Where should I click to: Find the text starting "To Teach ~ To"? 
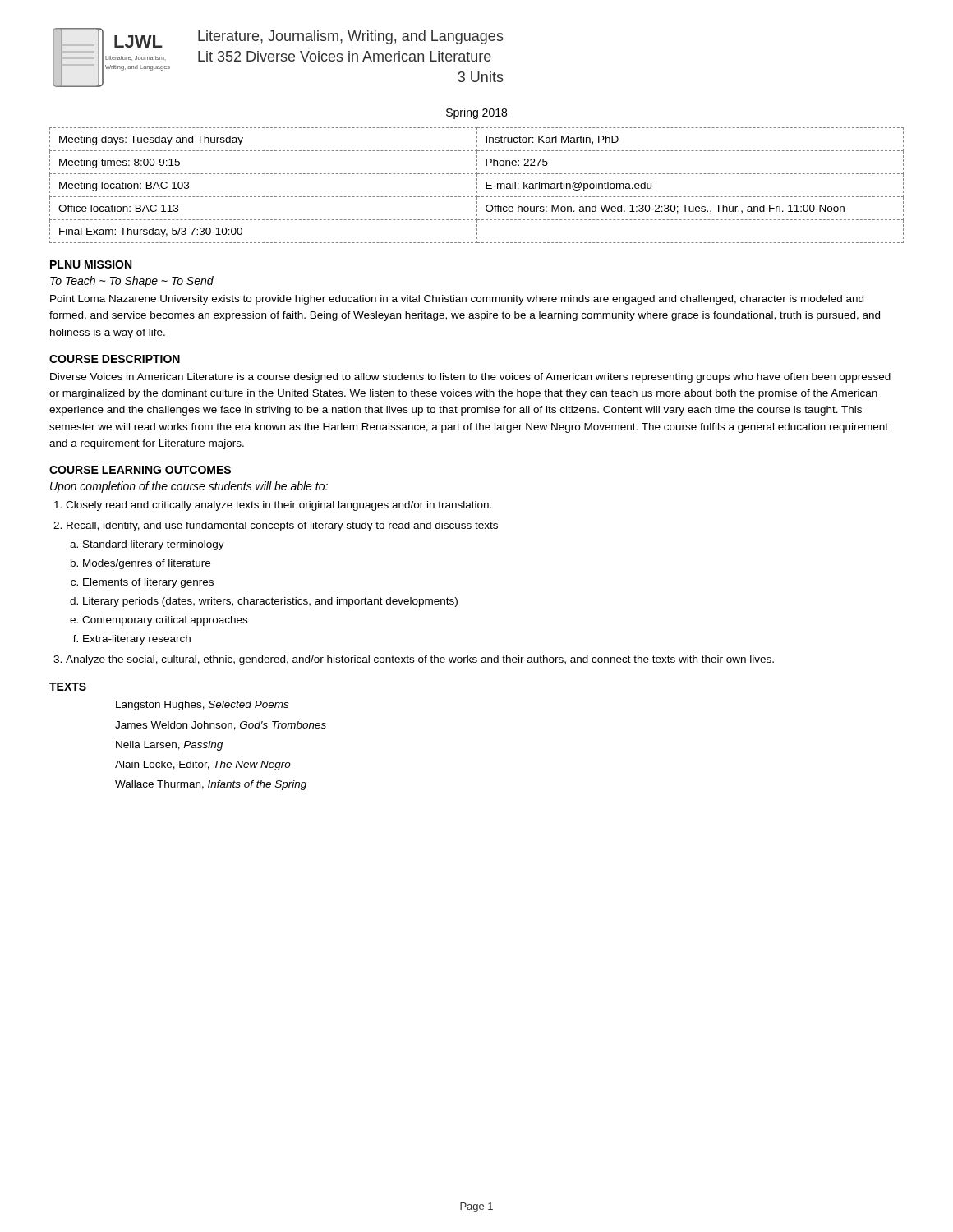131,281
